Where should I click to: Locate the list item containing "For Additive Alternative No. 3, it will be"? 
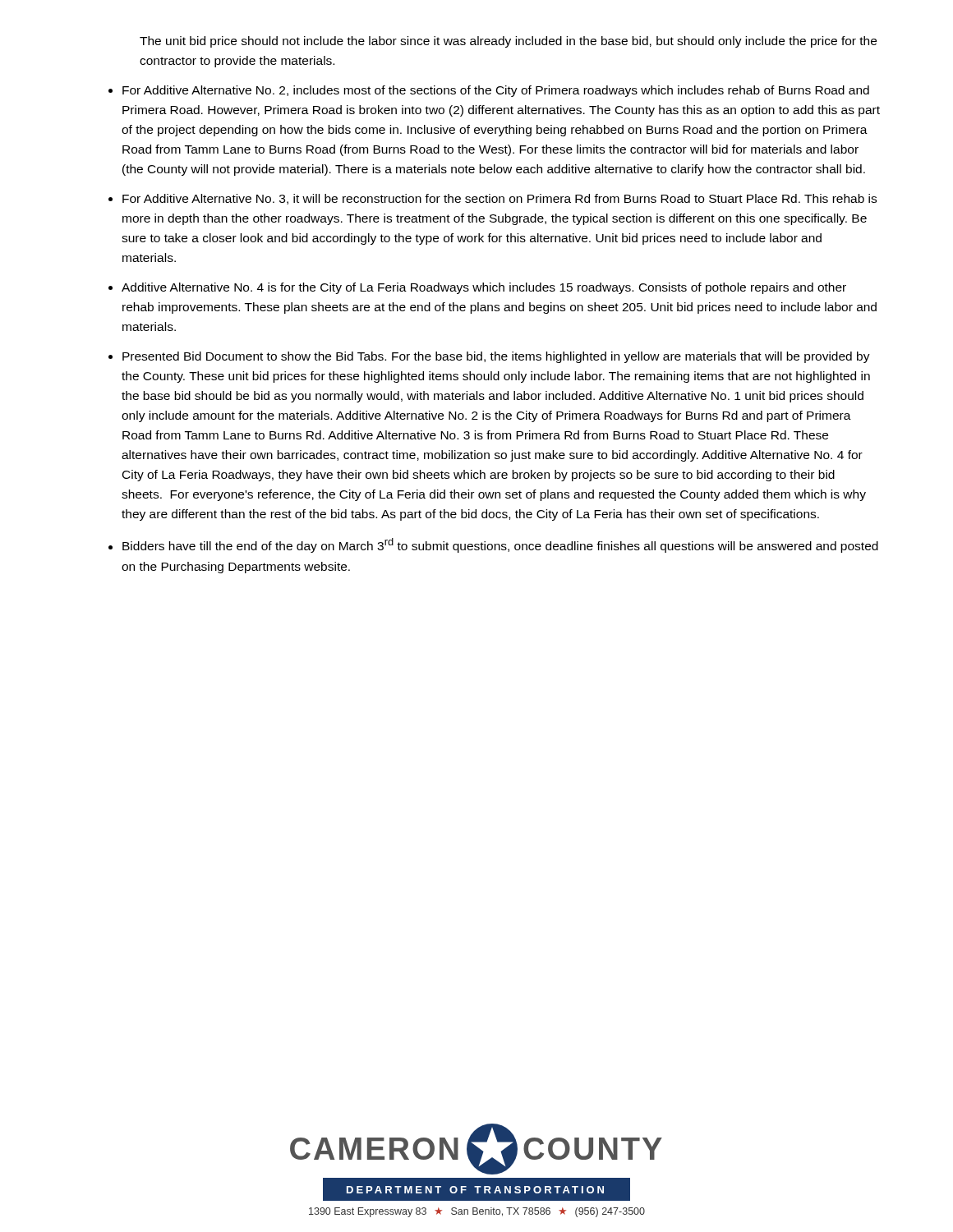pos(499,228)
